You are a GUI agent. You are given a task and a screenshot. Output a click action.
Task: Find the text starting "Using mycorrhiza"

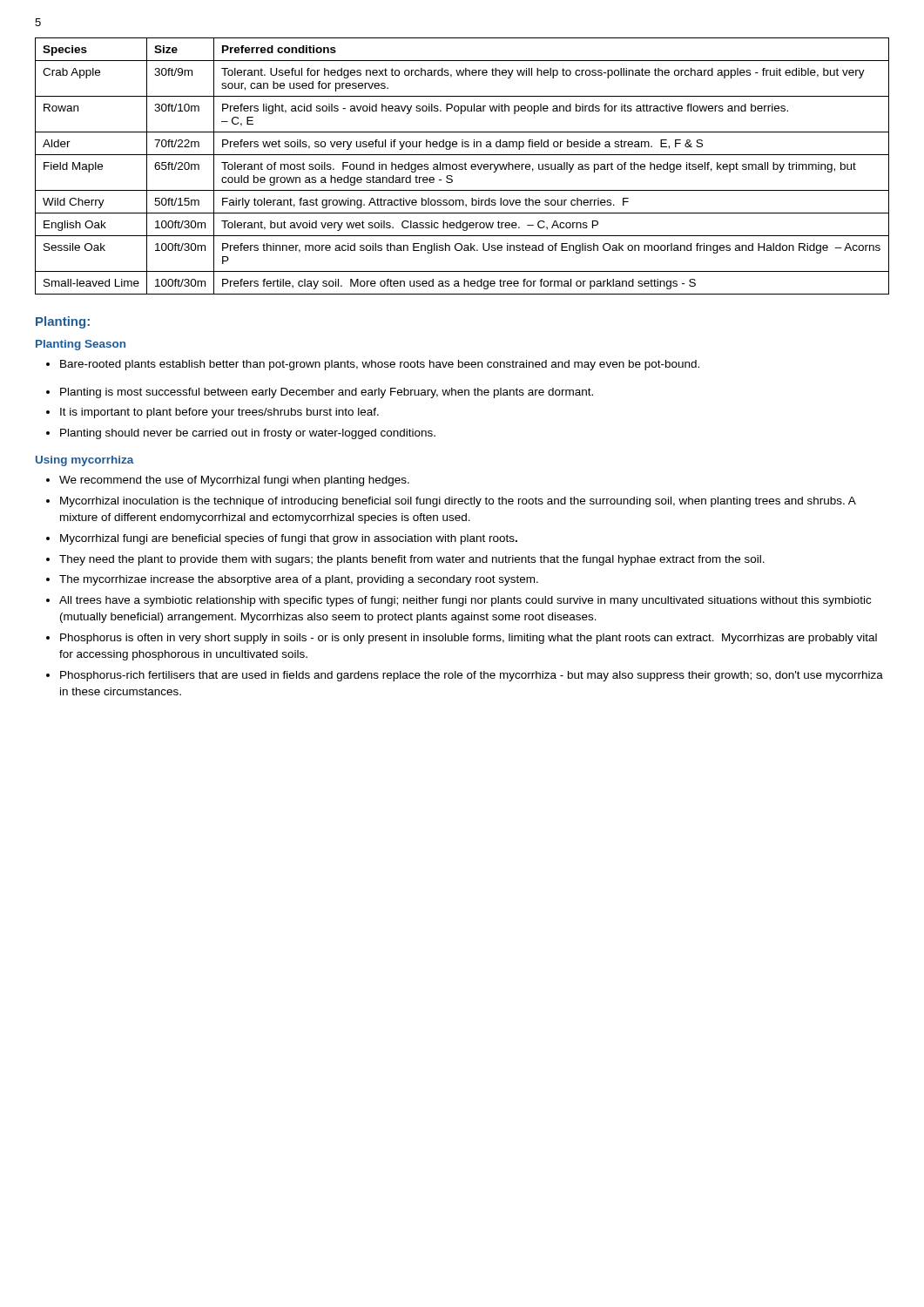[84, 460]
